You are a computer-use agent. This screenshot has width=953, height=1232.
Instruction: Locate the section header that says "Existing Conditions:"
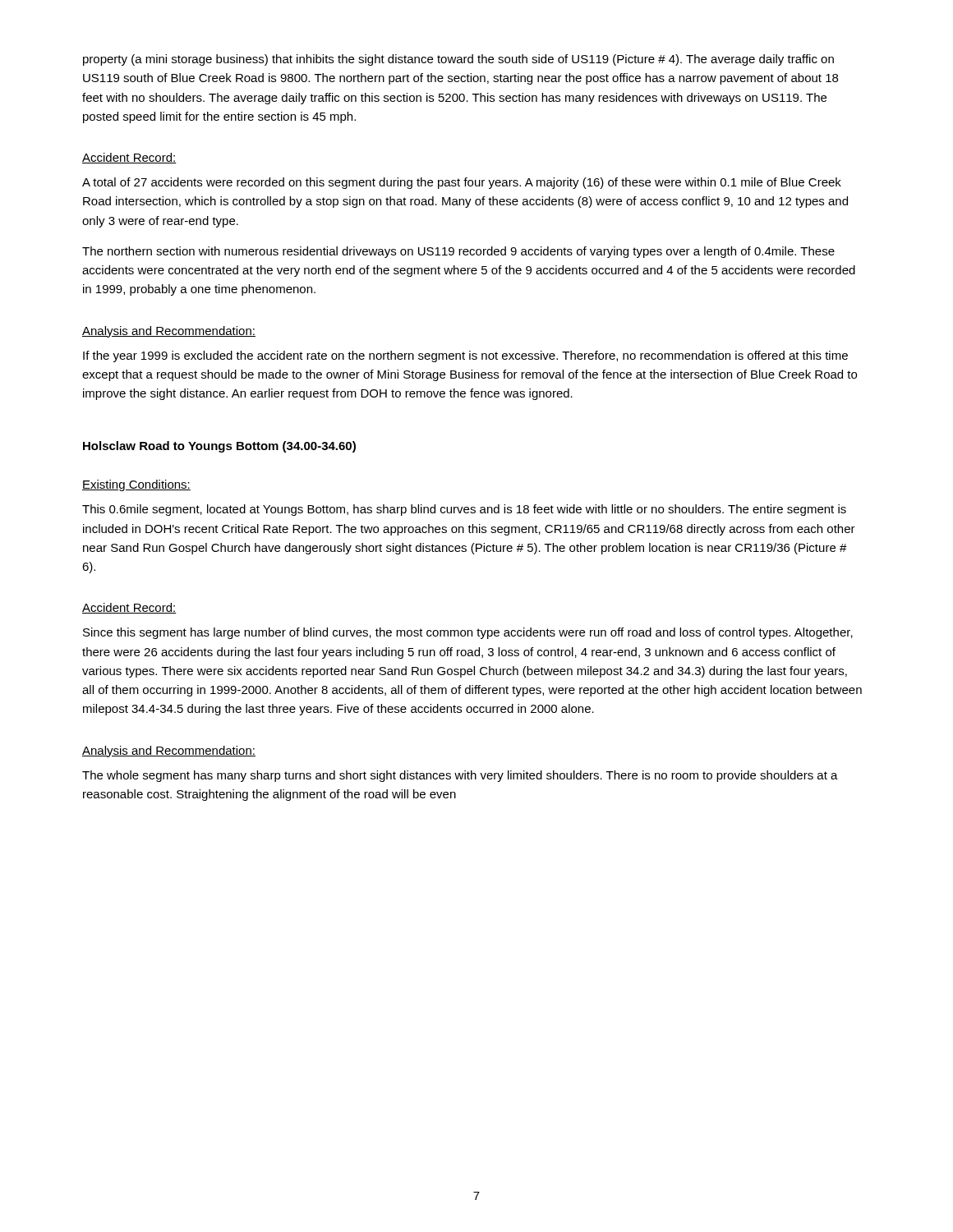[x=136, y=484]
